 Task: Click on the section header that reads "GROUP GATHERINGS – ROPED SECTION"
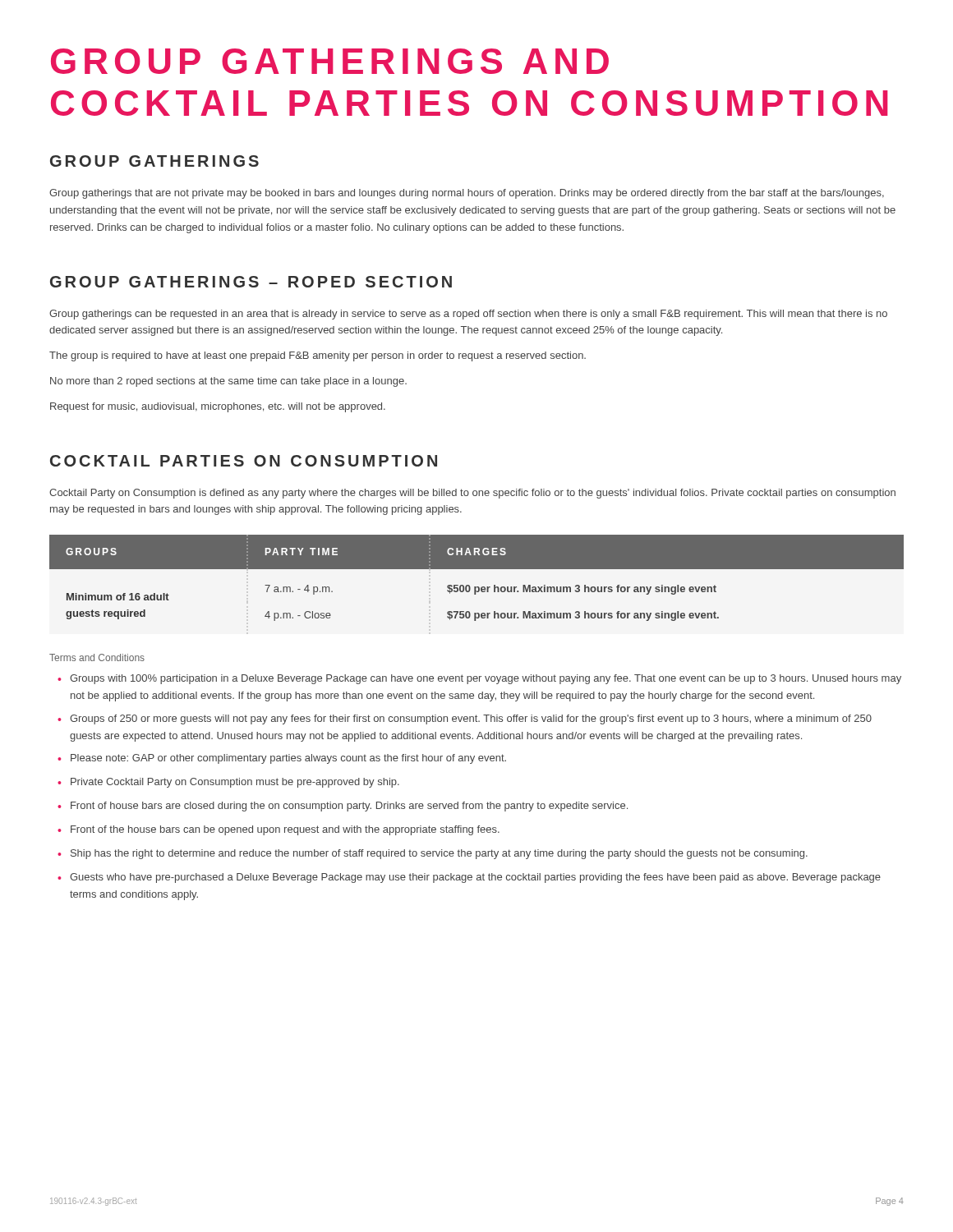[252, 281]
